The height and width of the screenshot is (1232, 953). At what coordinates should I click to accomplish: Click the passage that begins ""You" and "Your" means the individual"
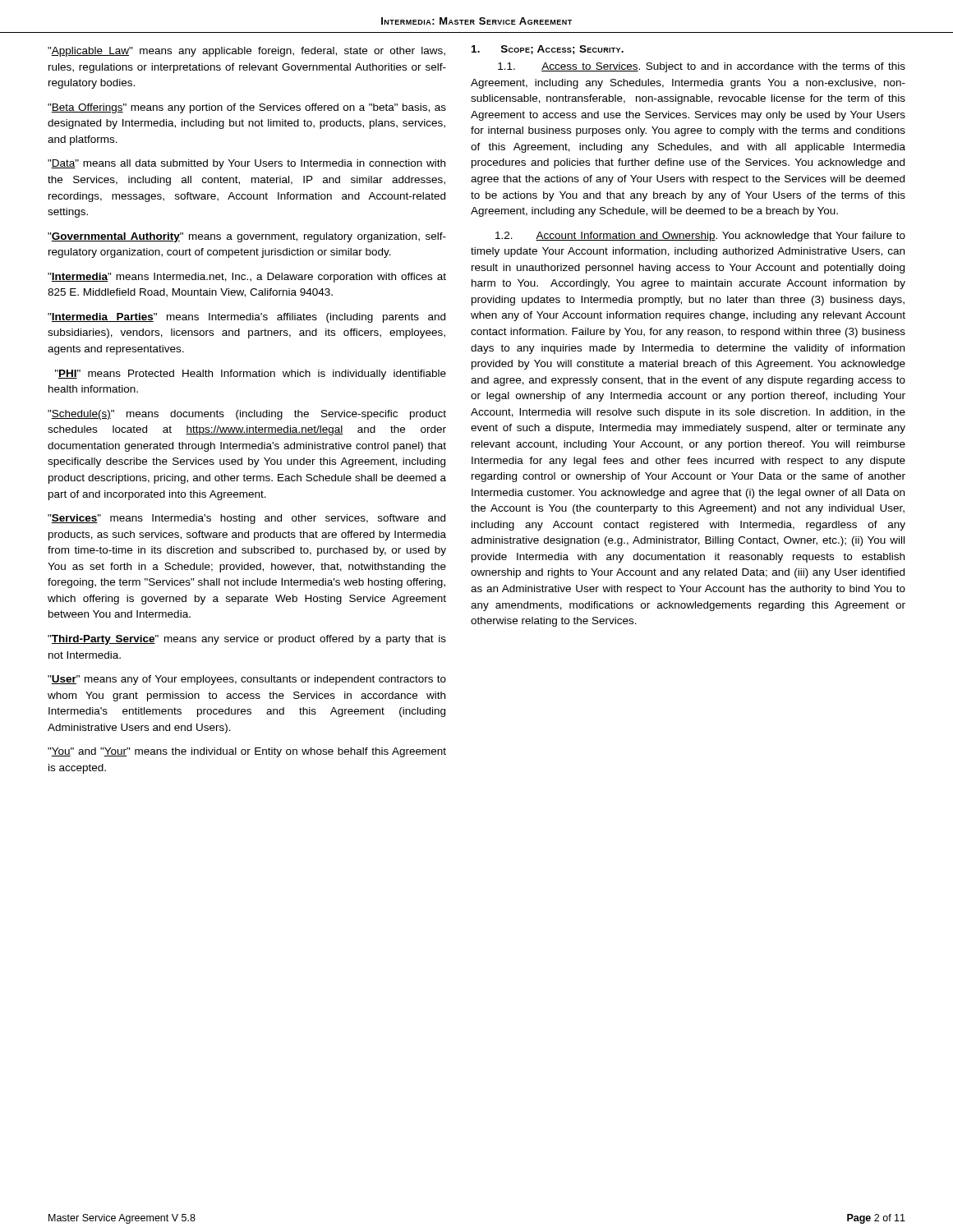pos(247,759)
